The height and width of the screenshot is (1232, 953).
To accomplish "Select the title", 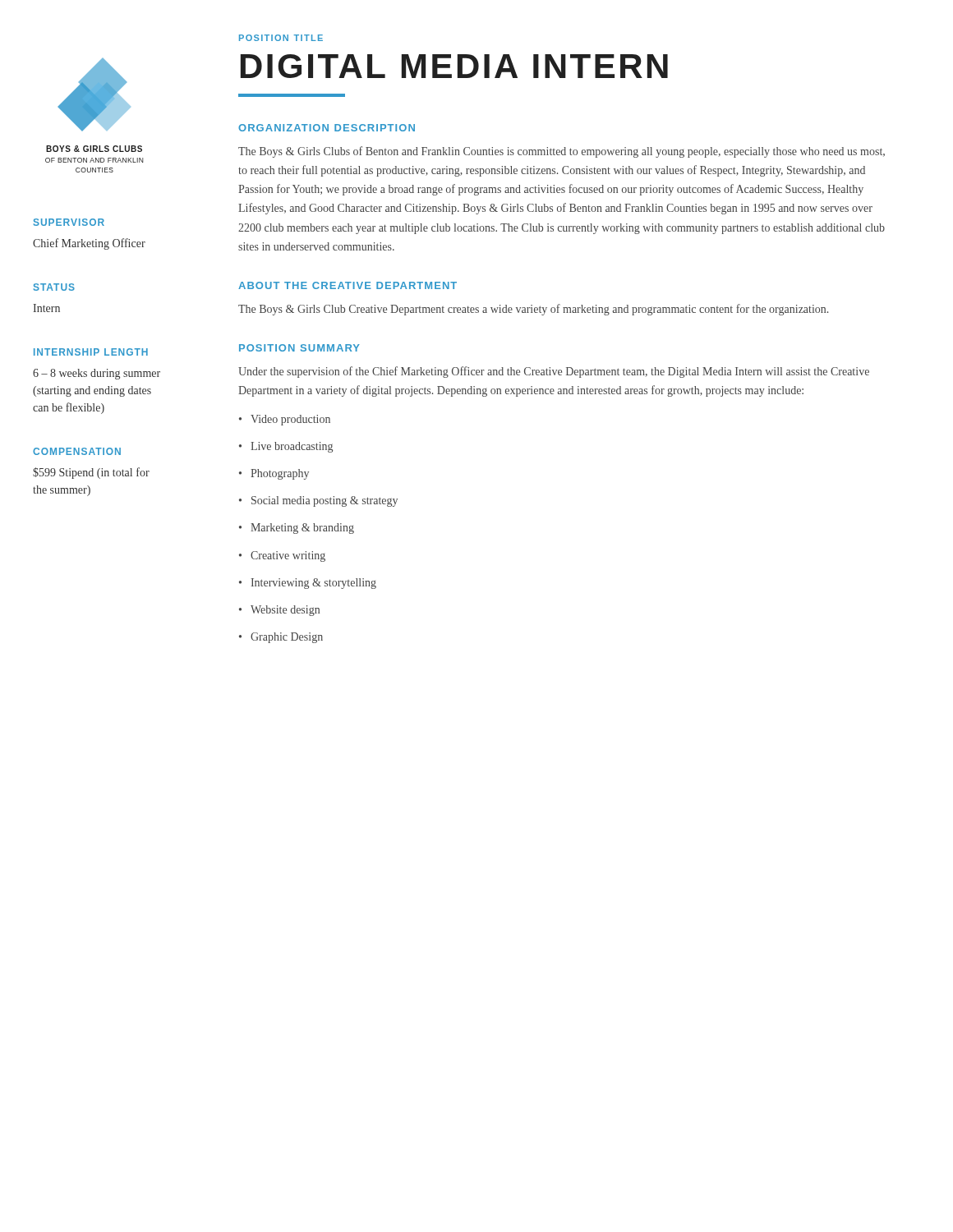I will pos(455,67).
